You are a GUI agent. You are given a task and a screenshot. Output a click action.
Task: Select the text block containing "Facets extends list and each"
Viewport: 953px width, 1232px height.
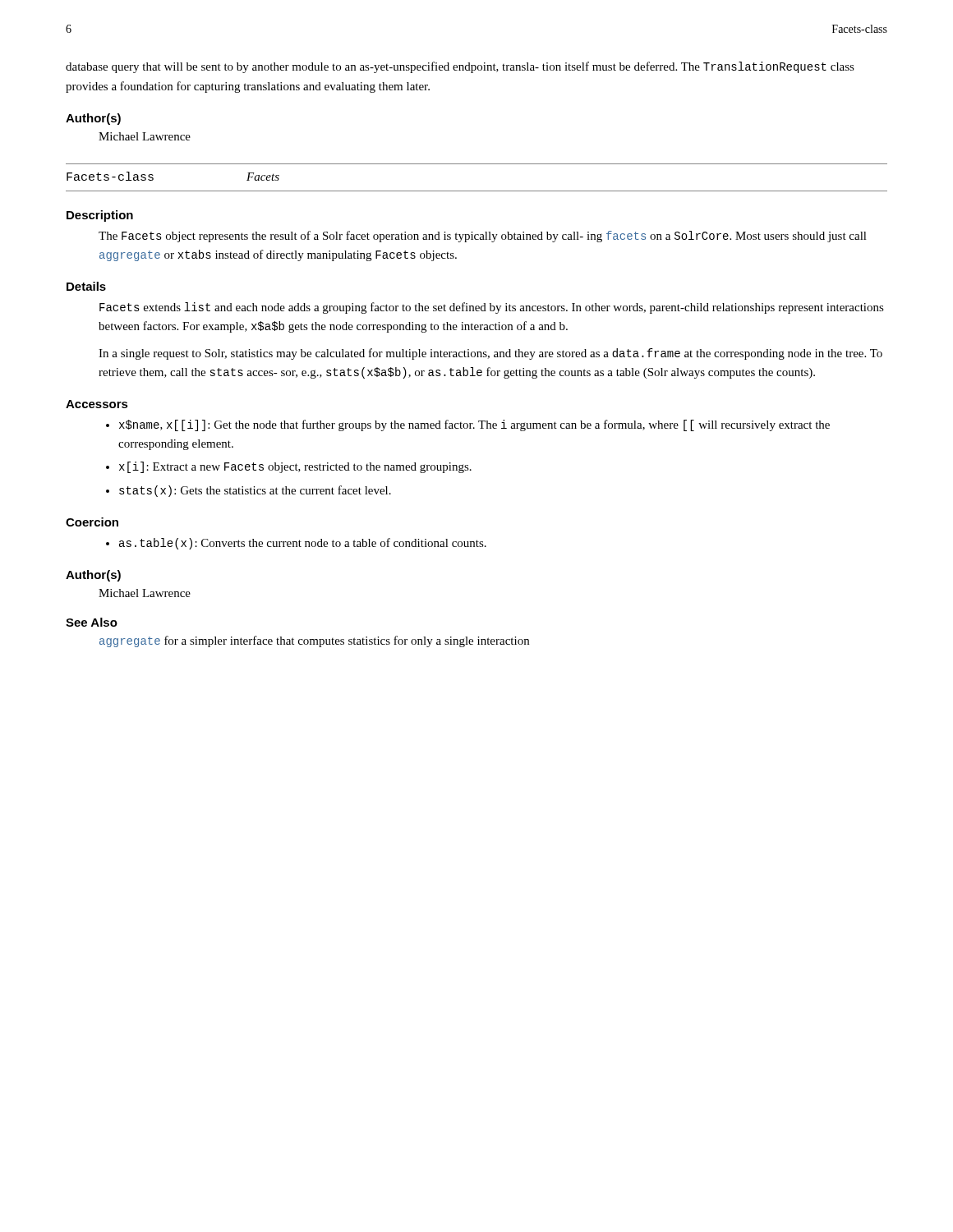click(x=491, y=317)
